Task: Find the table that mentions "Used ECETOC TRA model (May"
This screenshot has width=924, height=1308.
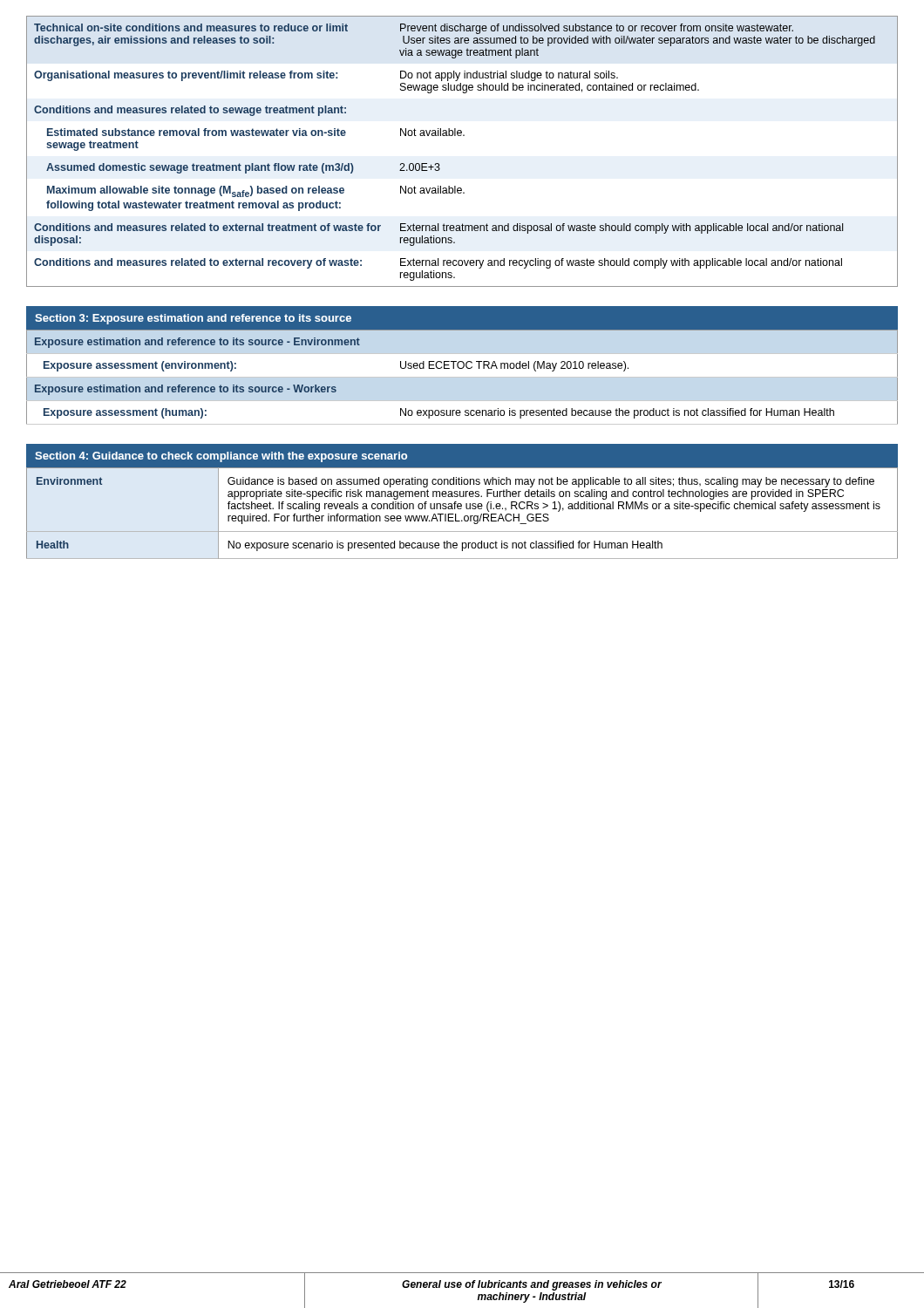Action: click(x=462, y=377)
